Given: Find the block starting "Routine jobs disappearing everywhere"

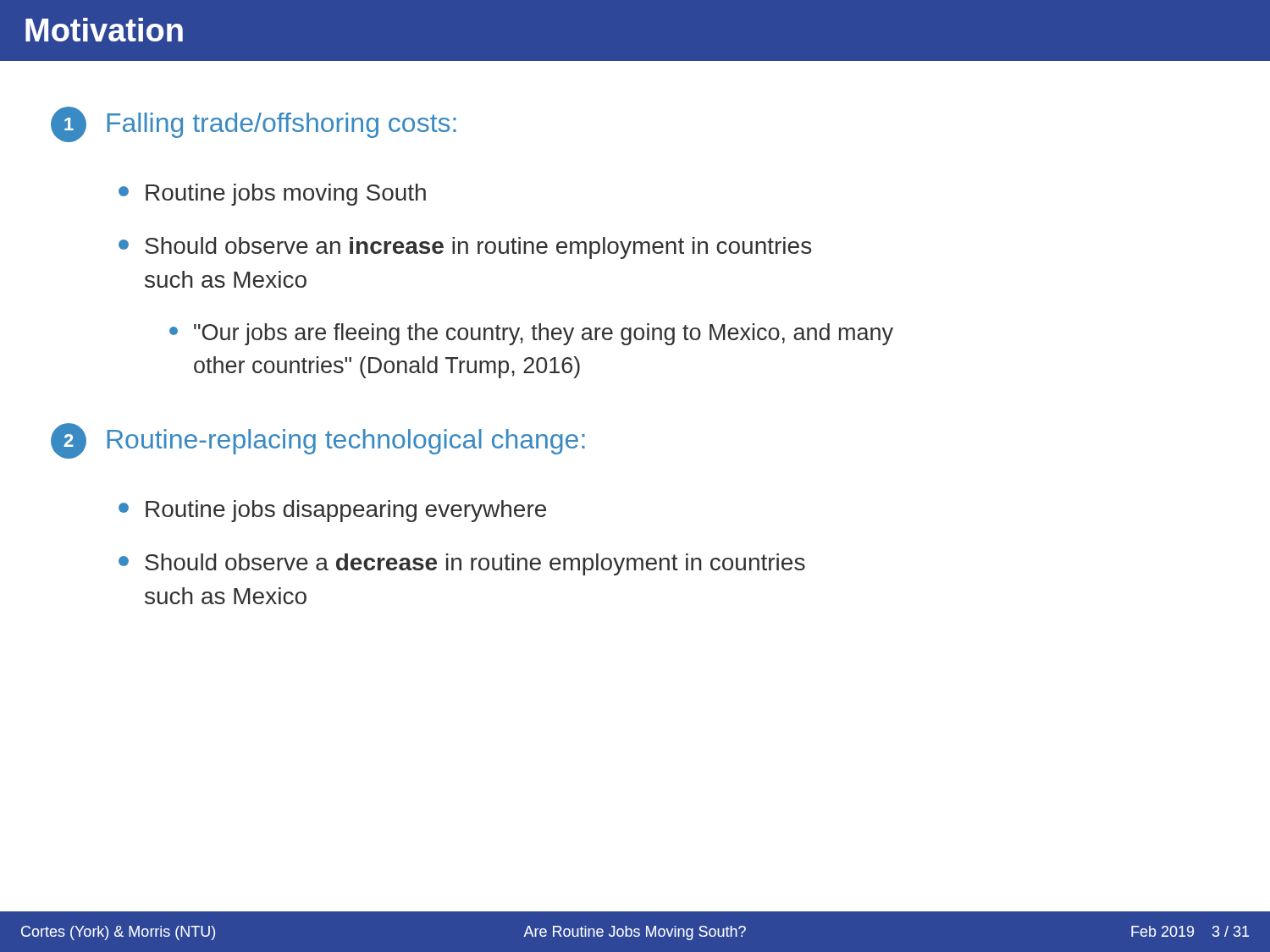Looking at the screenshot, I should point(333,510).
